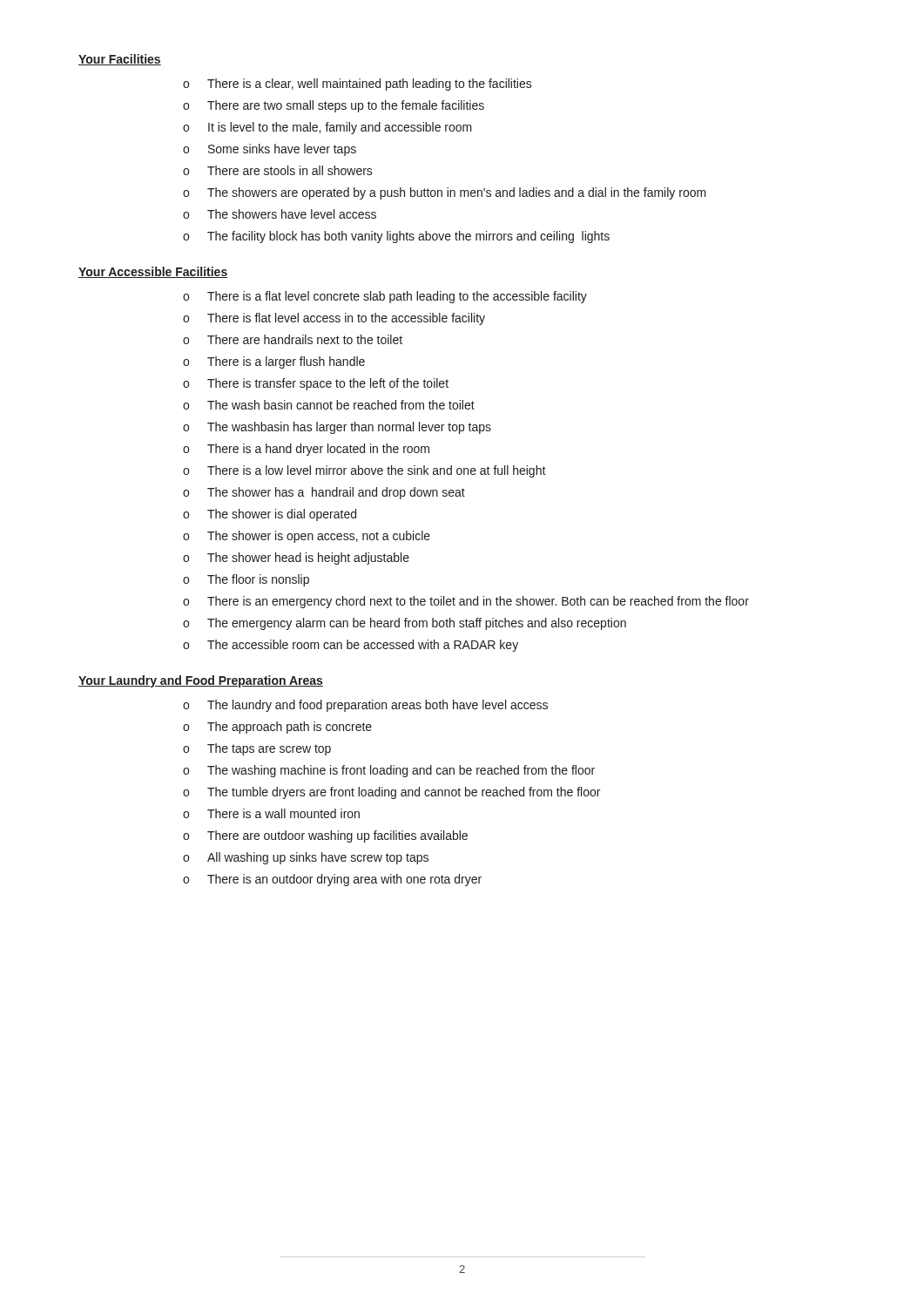Find the list item that reads "oThe shower is open access, not a cubicle"
Image resolution: width=924 pixels, height=1307 pixels.
pos(307,537)
